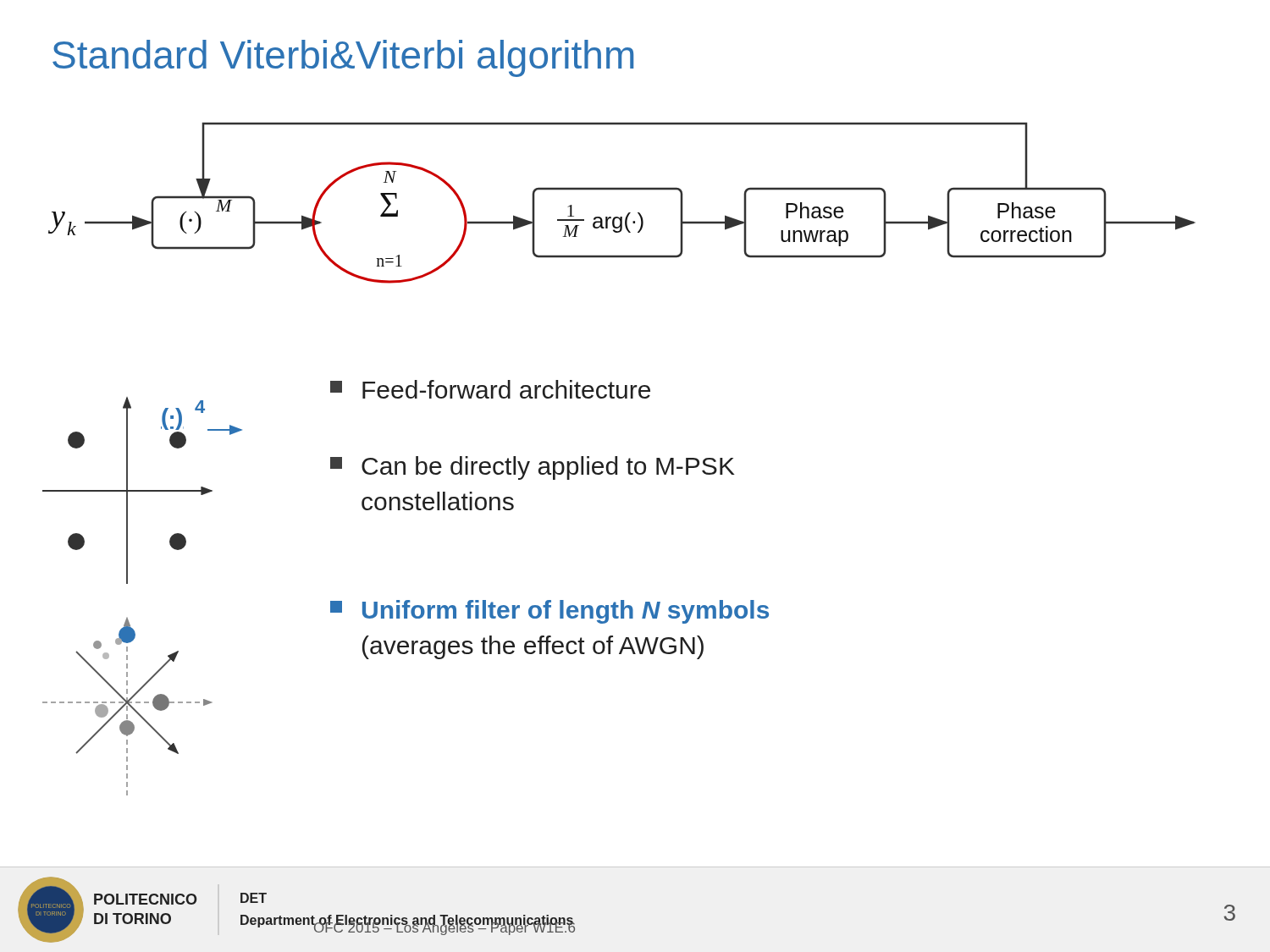Point to the block starting "Can be directly"
The width and height of the screenshot is (1270, 952).
533,484
